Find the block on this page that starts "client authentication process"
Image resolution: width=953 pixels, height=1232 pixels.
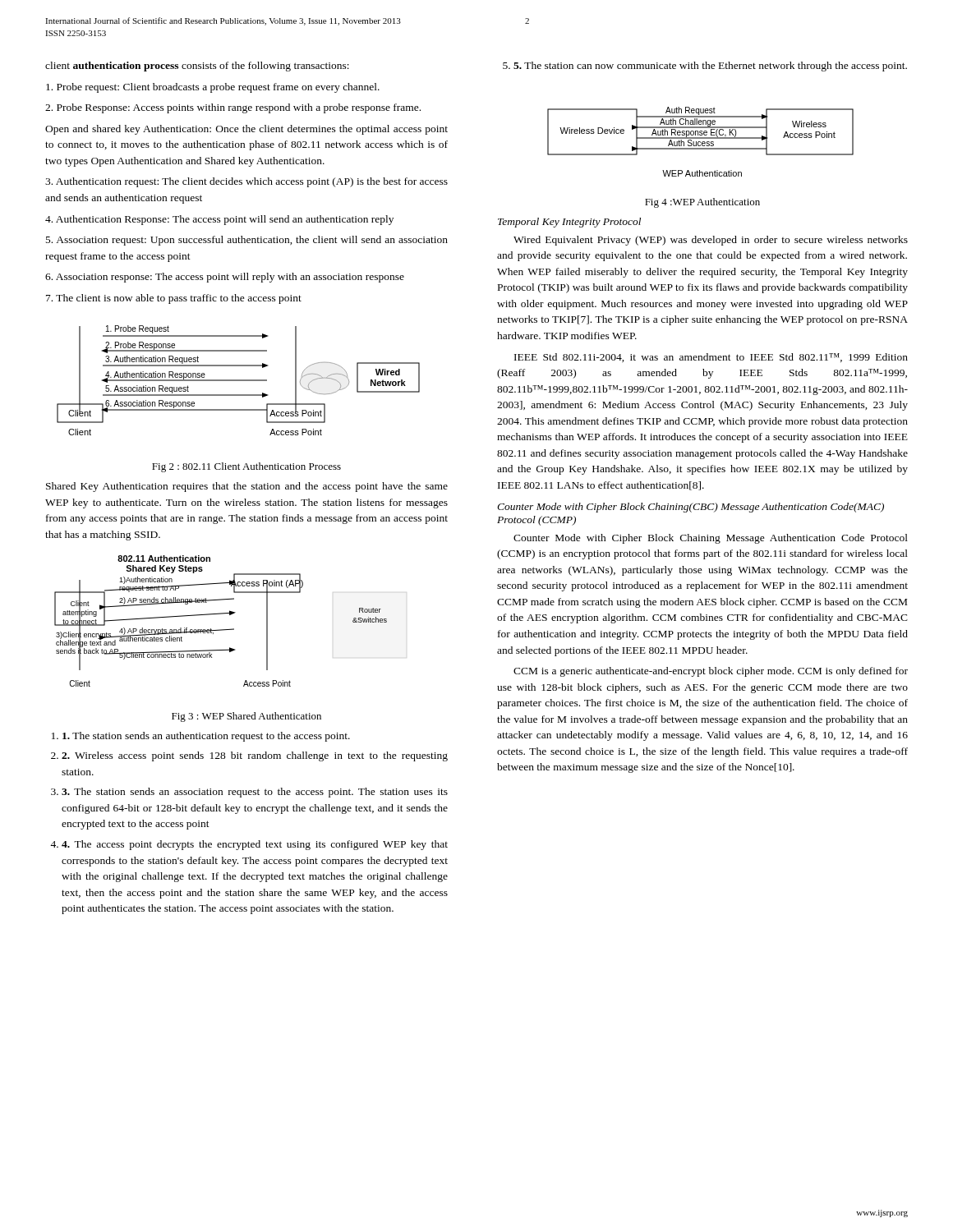pos(246,182)
